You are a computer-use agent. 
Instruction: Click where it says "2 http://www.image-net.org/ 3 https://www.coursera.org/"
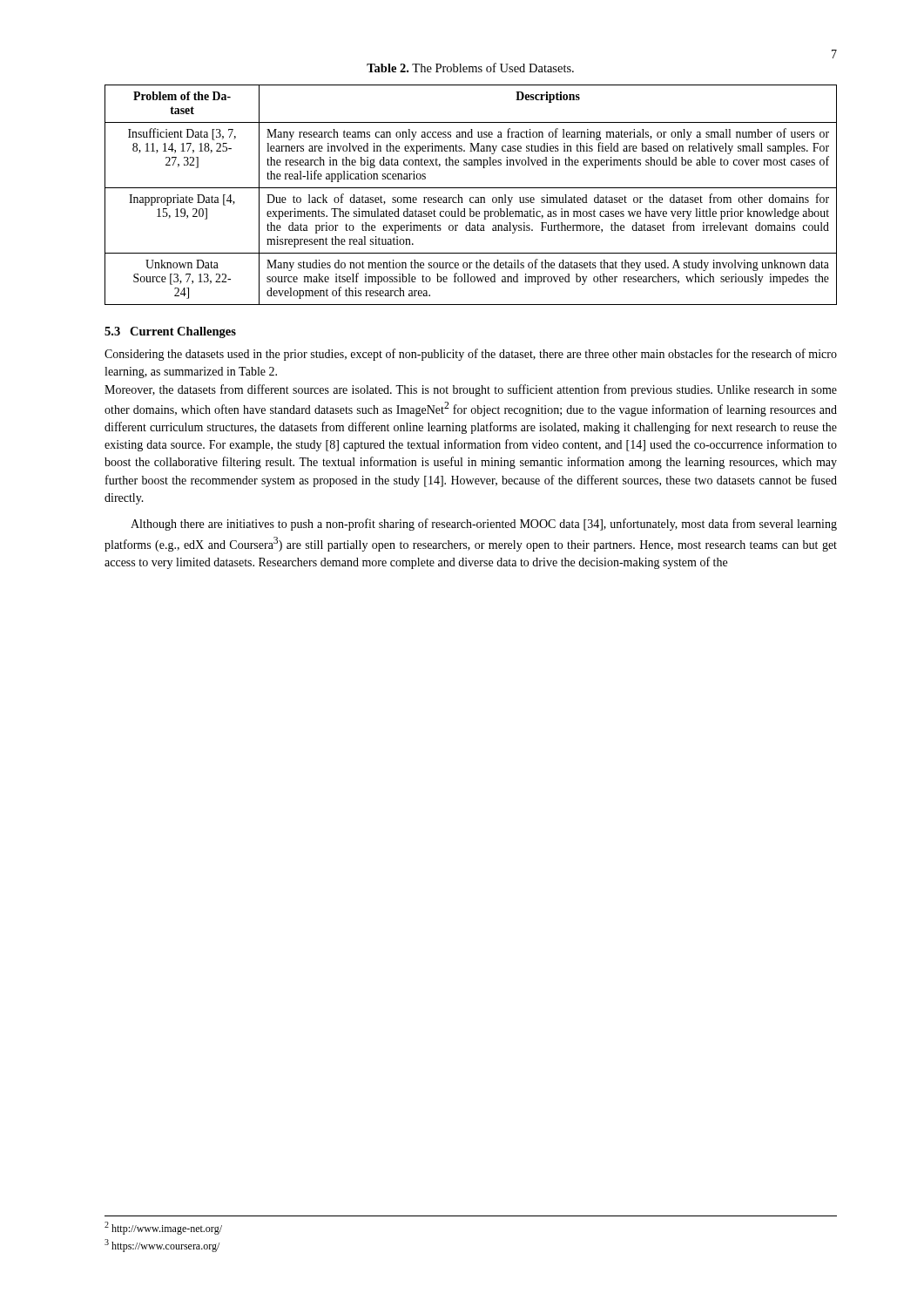click(163, 1228)
